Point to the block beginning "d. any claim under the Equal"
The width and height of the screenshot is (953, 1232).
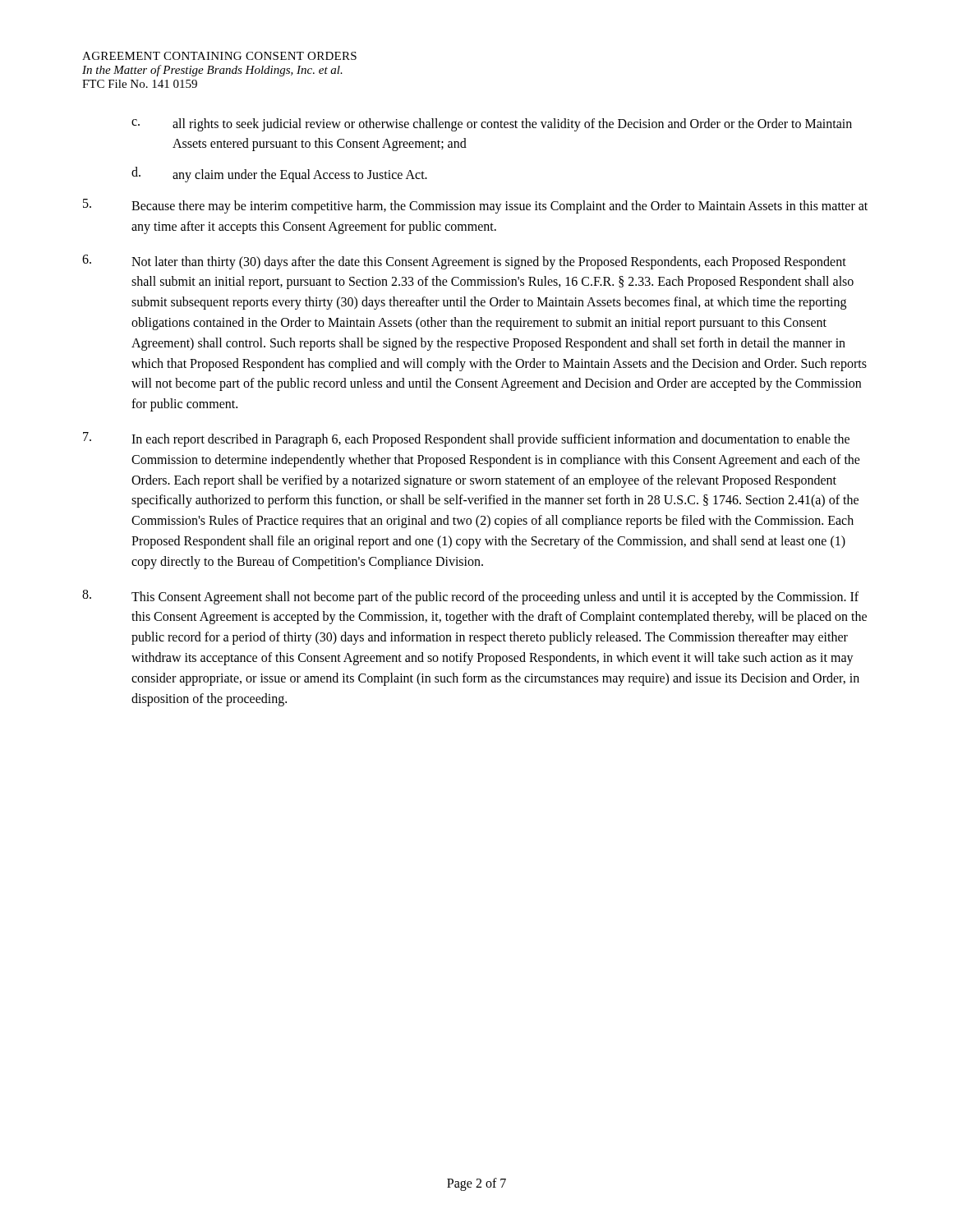tap(279, 175)
